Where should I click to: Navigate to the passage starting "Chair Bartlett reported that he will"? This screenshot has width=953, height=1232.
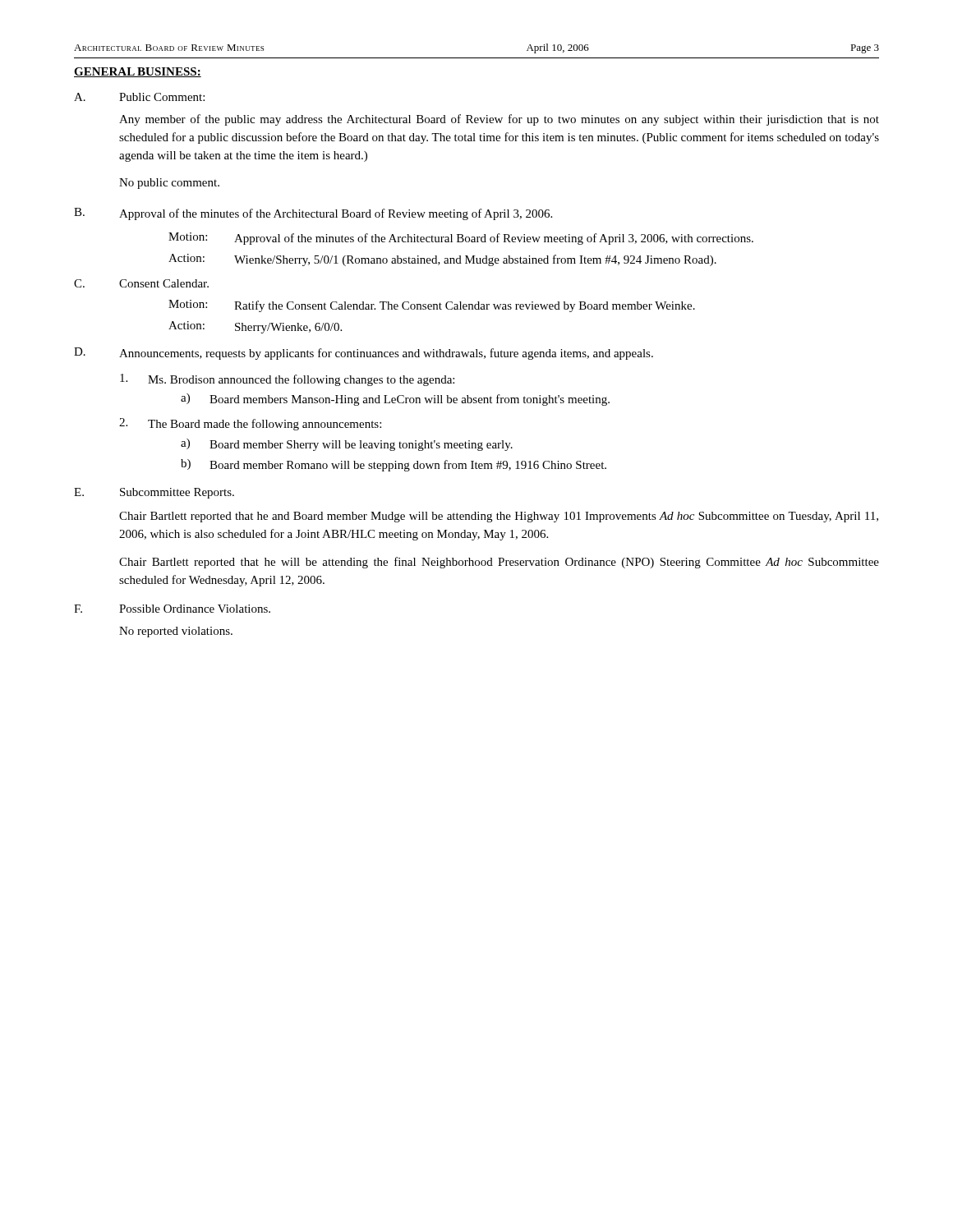[499, 571]
